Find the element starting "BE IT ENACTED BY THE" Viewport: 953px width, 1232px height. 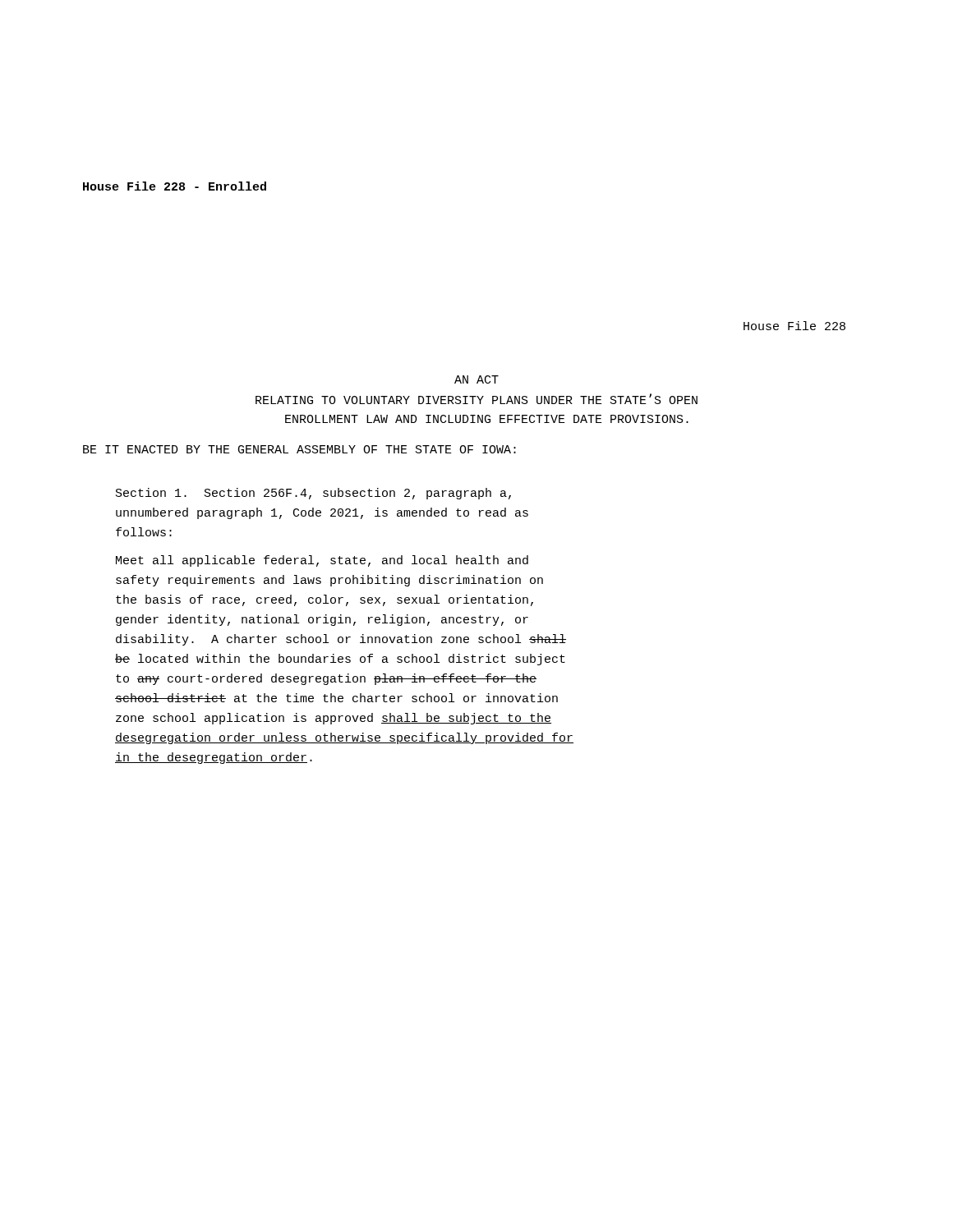pos(300,450)
